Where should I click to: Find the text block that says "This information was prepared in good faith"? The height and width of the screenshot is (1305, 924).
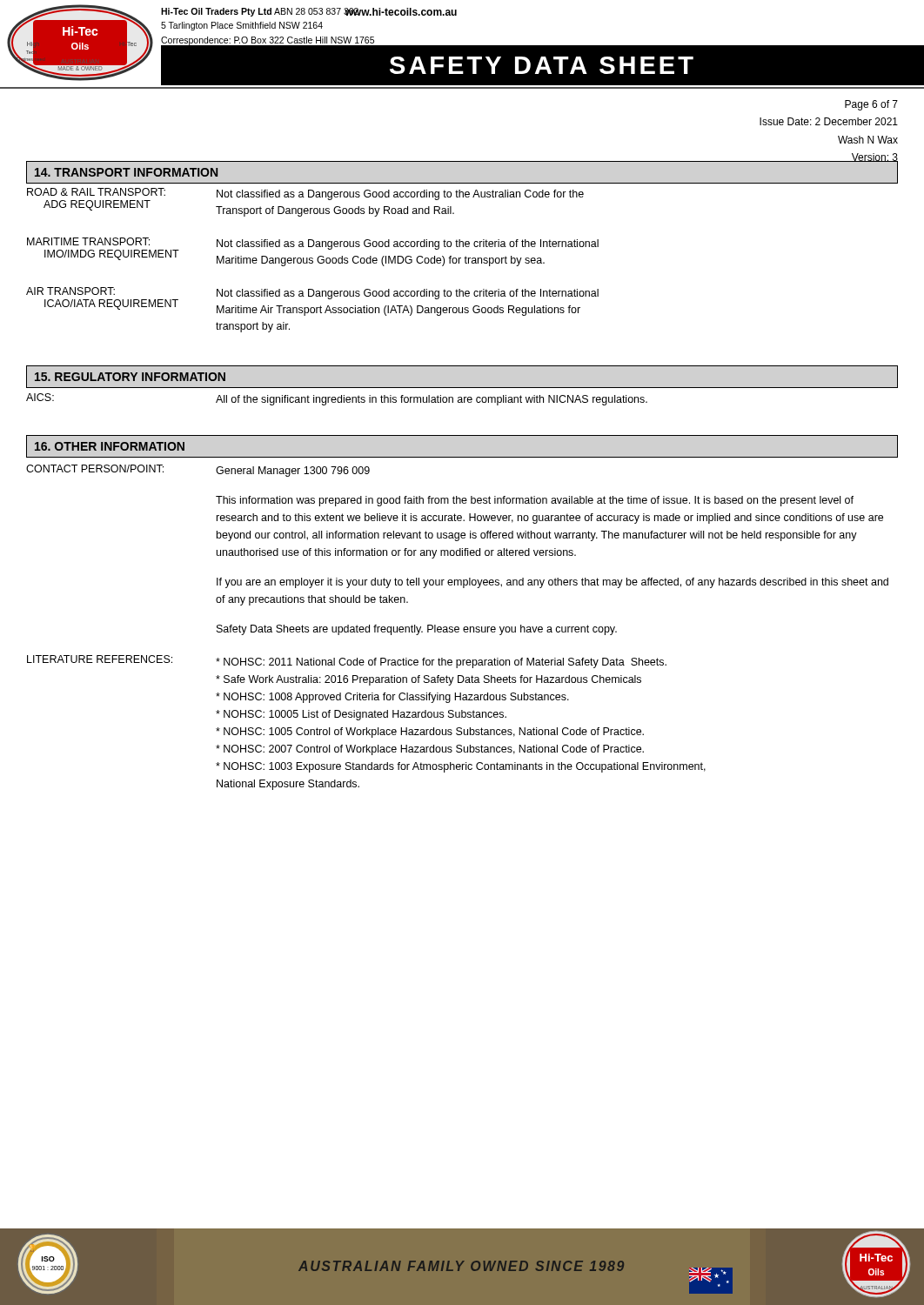pyautogui.click(x=462, y=527)
